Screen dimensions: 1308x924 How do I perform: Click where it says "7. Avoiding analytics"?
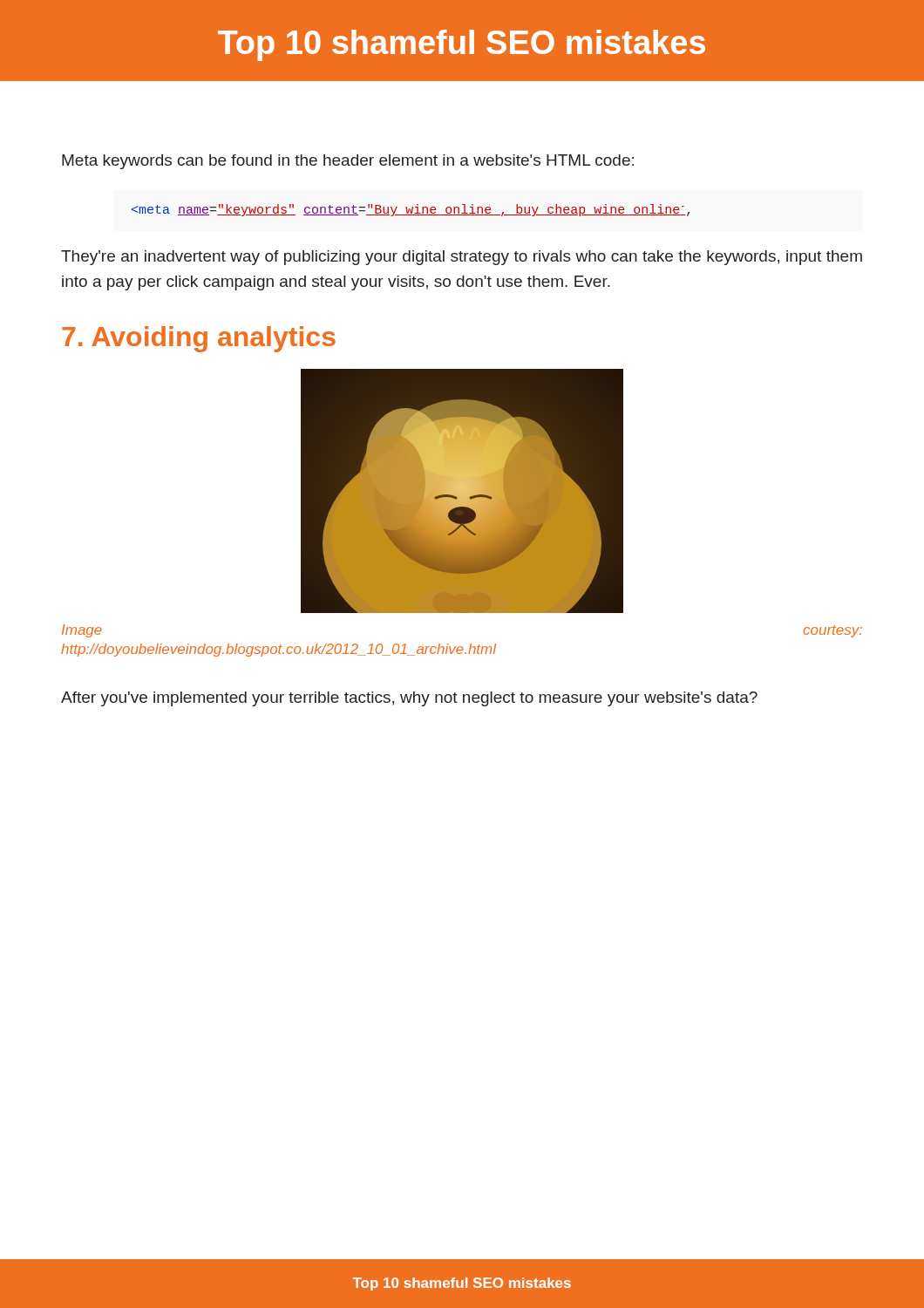(199, 336)
